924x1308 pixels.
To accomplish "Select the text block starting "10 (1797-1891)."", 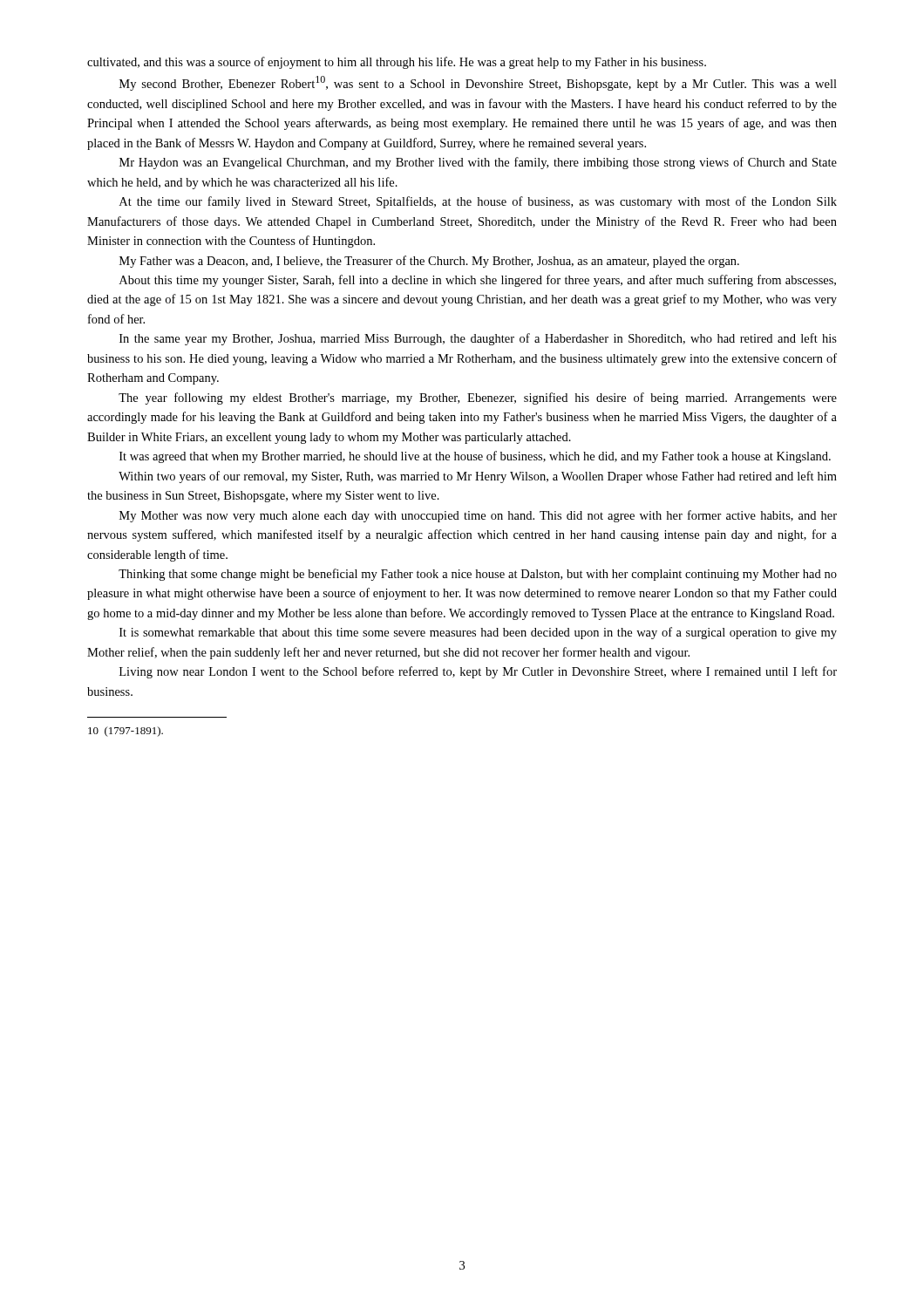I will point(126,732).
